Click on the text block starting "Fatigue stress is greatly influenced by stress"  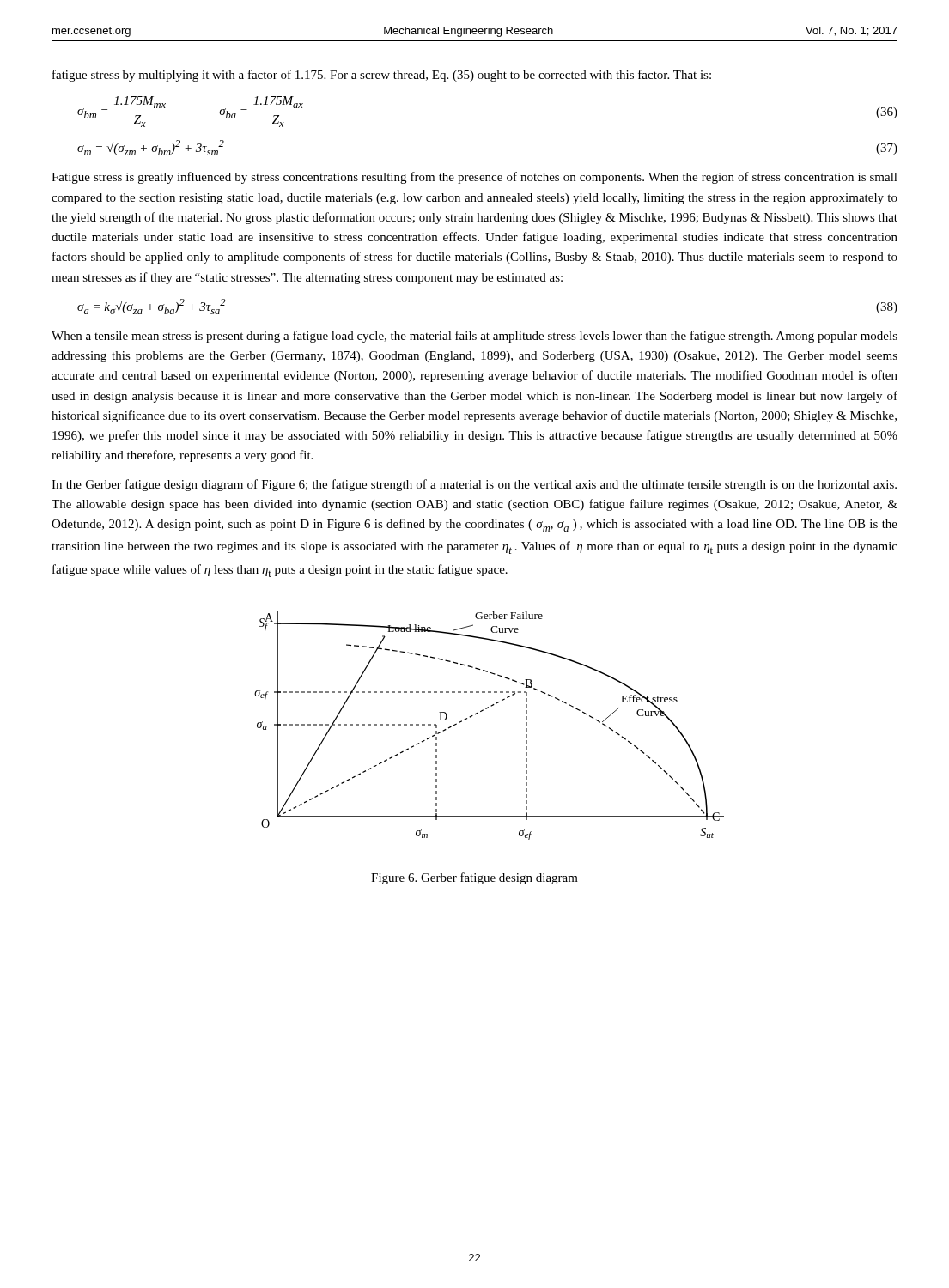(x=474, y=227)
